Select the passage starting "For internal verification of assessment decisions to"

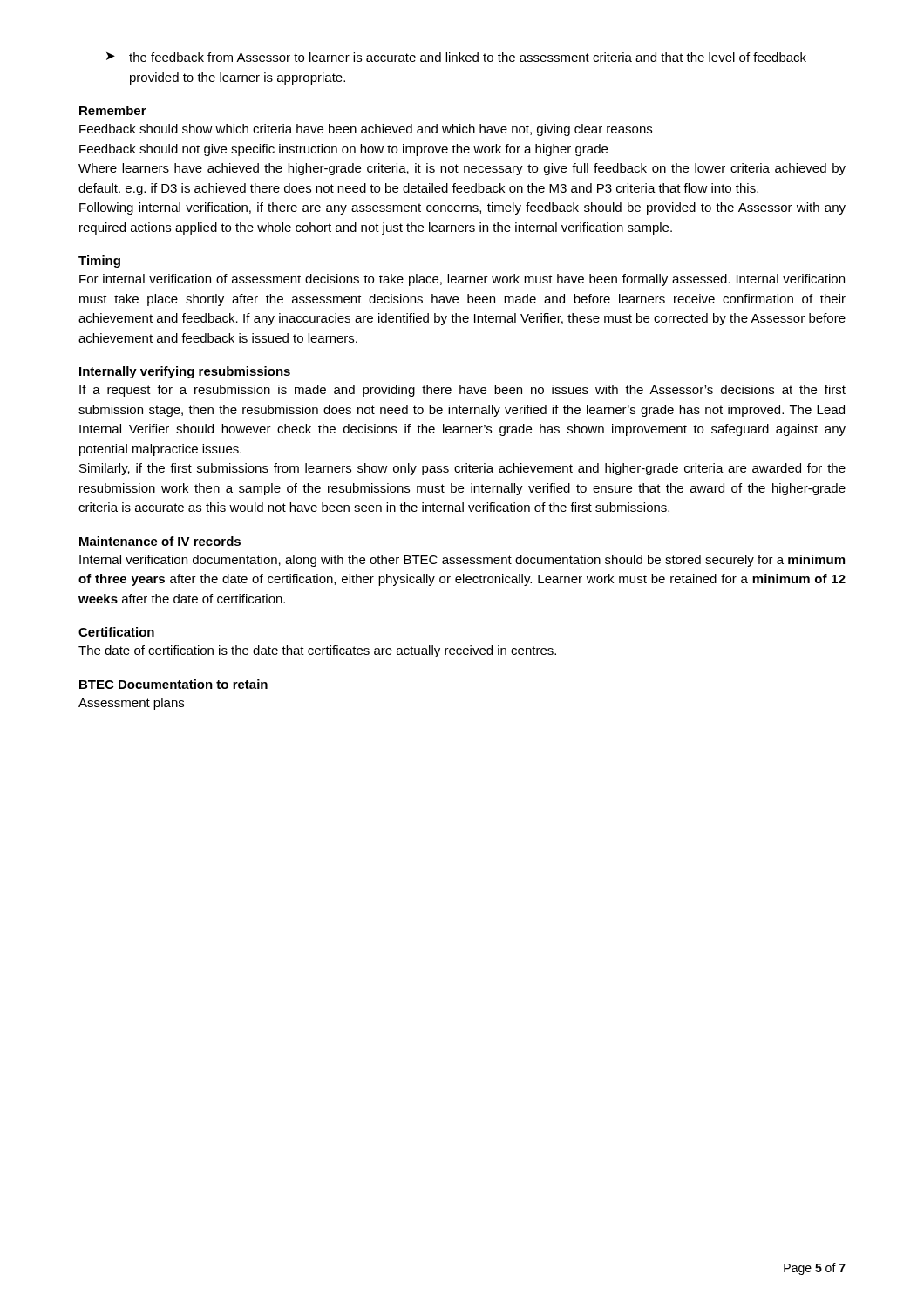(462, 308)
